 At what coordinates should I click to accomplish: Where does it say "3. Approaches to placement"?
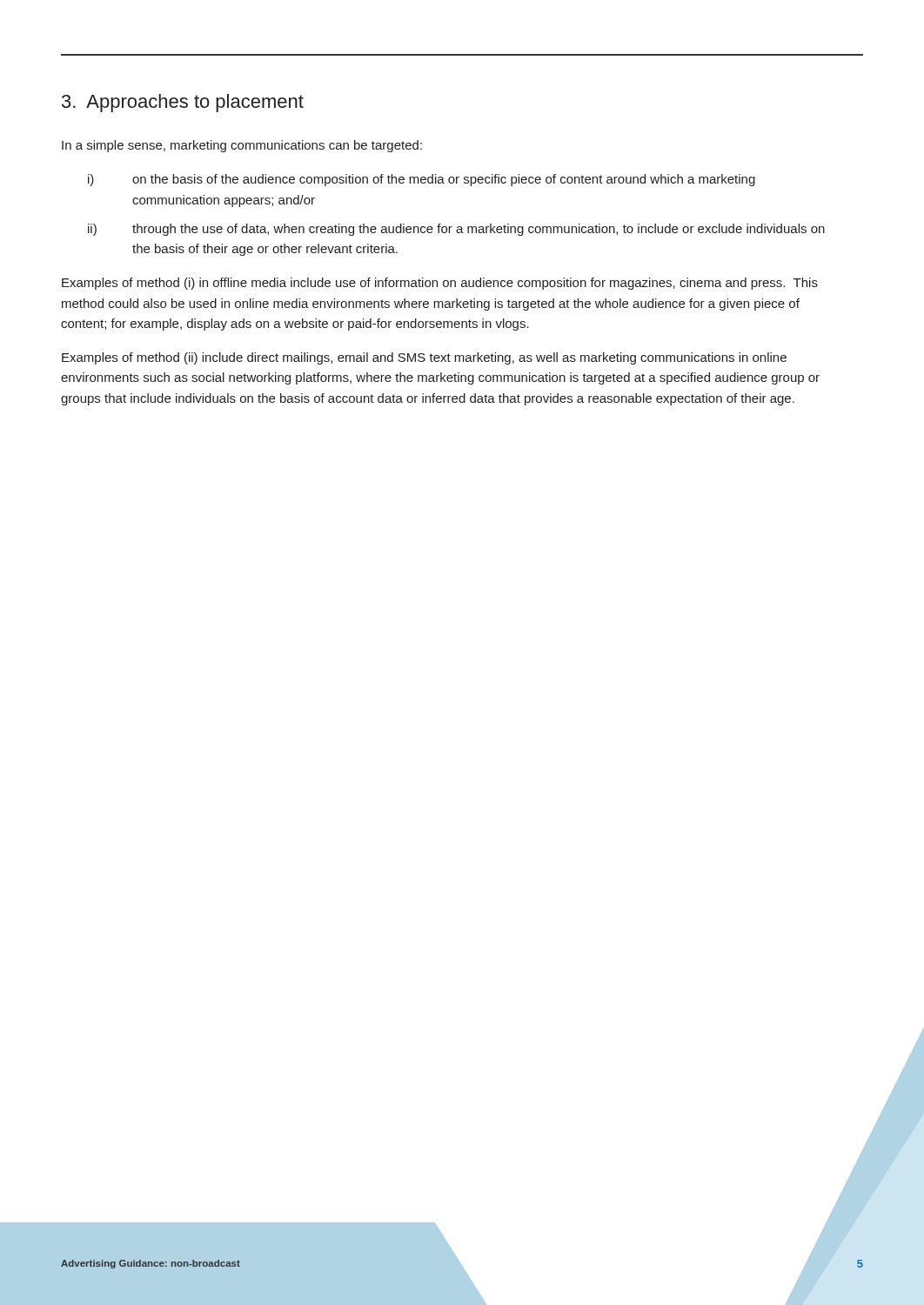tap(182, 101)
